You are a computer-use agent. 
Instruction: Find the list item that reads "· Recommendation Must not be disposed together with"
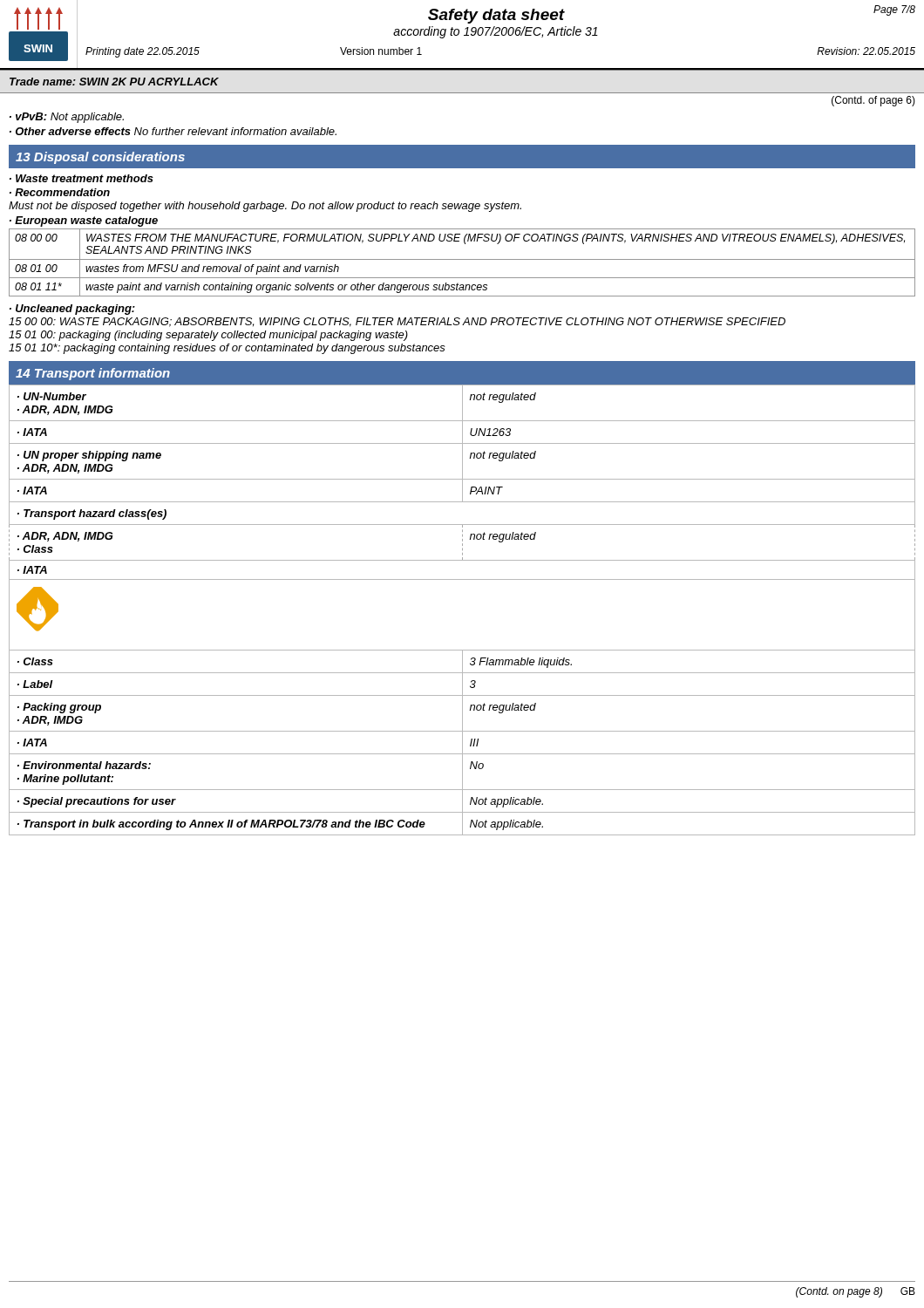(266, 199)
